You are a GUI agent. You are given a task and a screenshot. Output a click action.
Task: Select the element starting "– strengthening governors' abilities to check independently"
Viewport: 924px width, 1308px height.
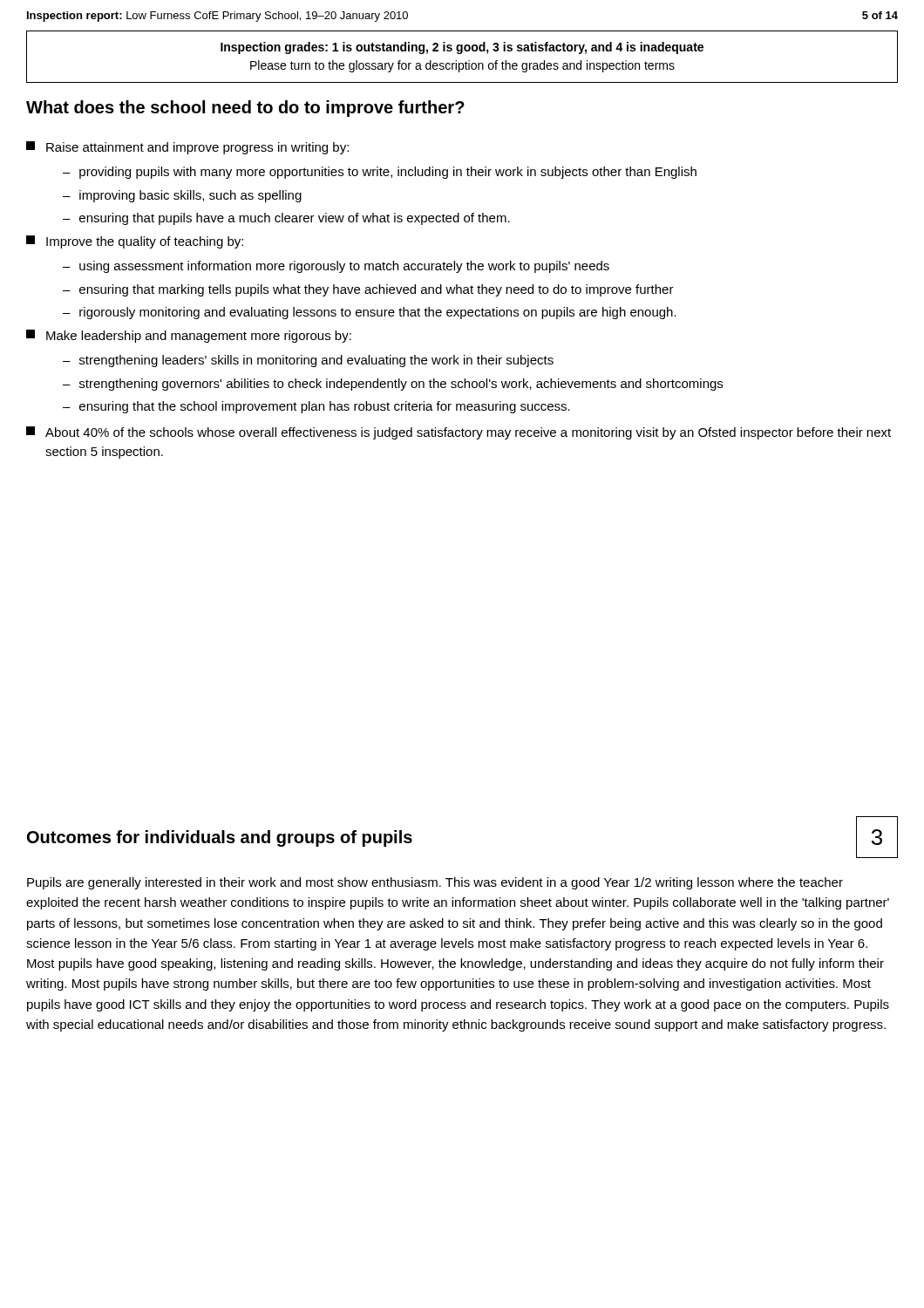pos(393,383)
